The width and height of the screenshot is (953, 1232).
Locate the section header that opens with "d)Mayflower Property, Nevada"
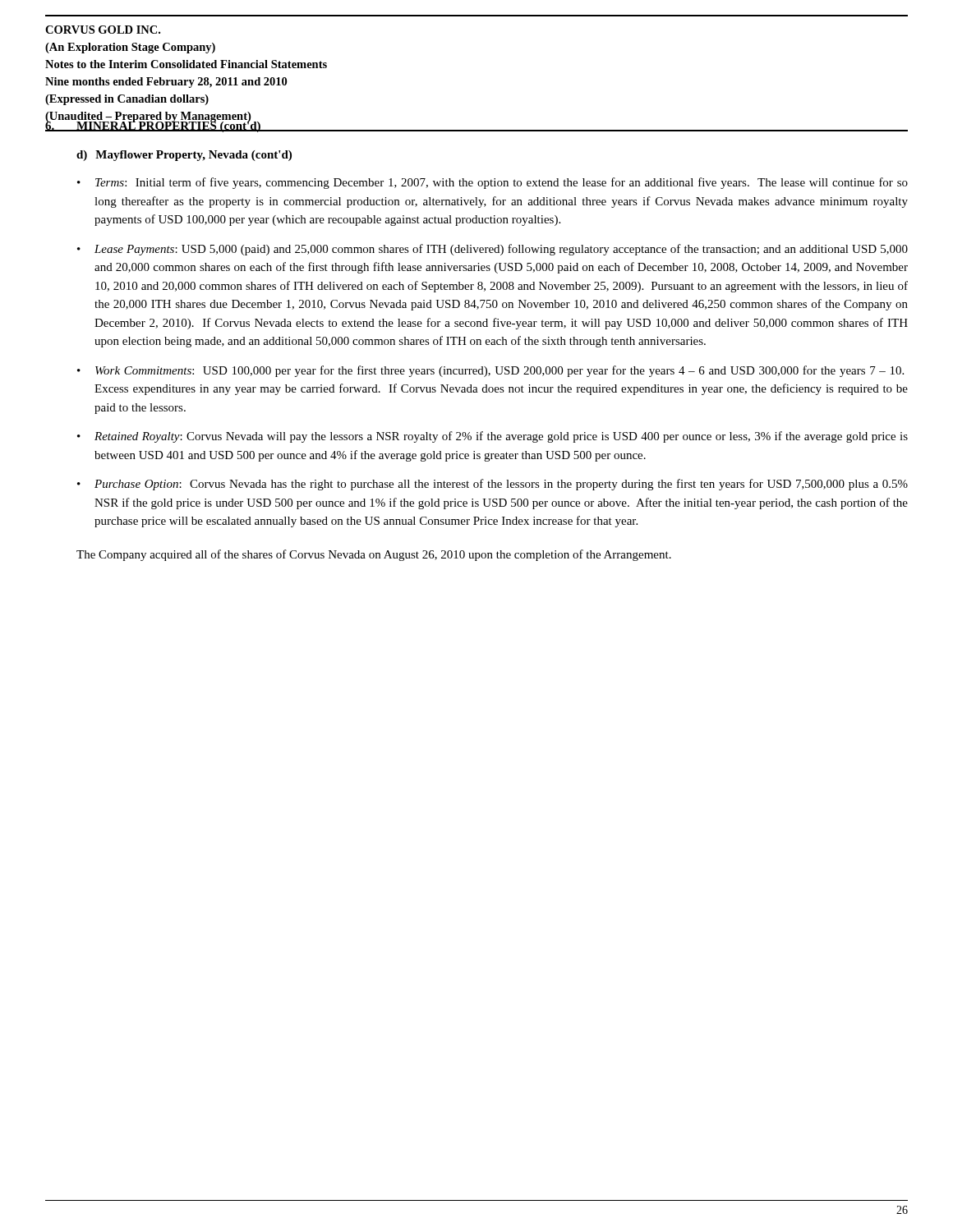click(184, 154)
